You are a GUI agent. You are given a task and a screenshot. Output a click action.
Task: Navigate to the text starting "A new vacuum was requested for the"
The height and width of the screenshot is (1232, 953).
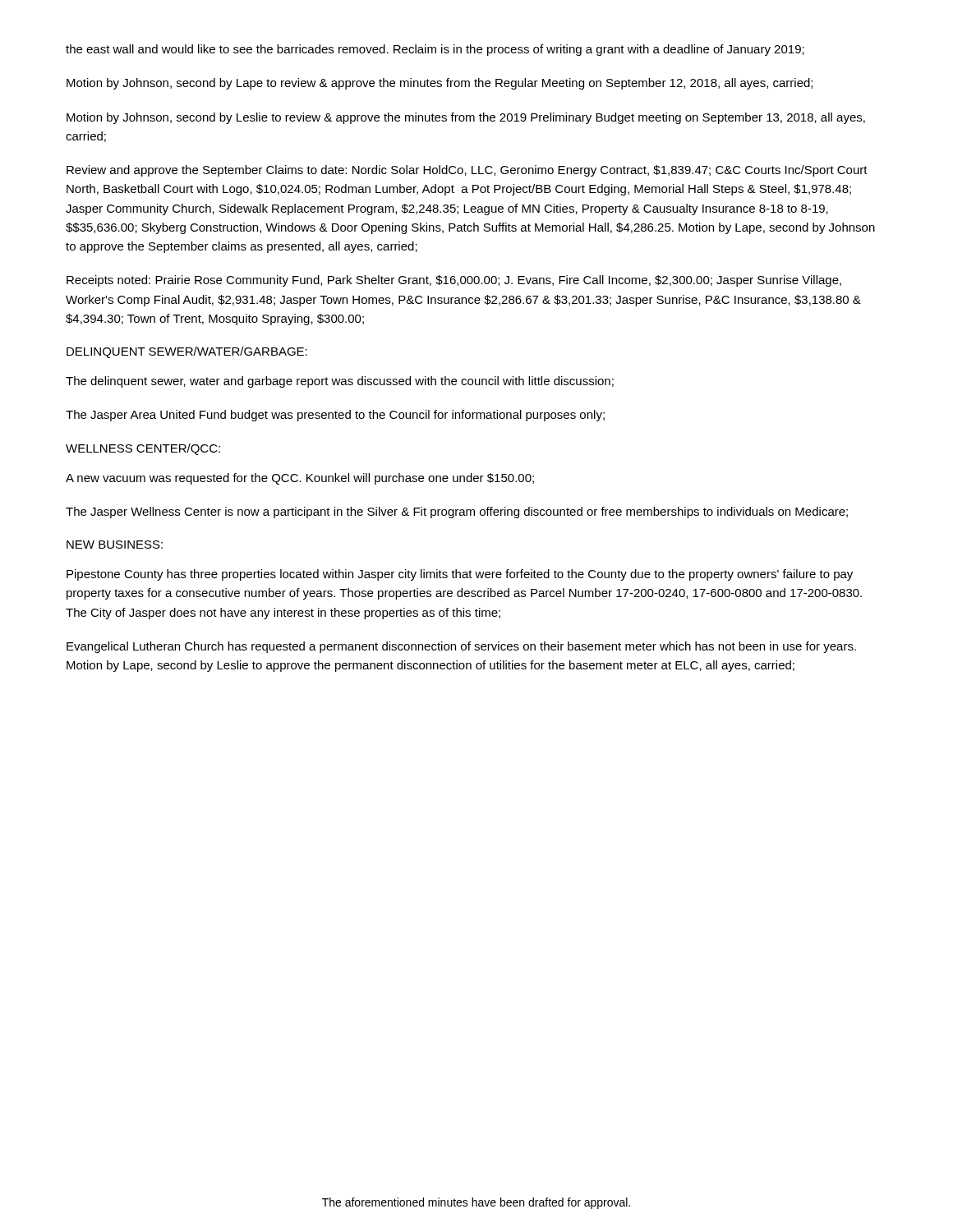(300, 477)
